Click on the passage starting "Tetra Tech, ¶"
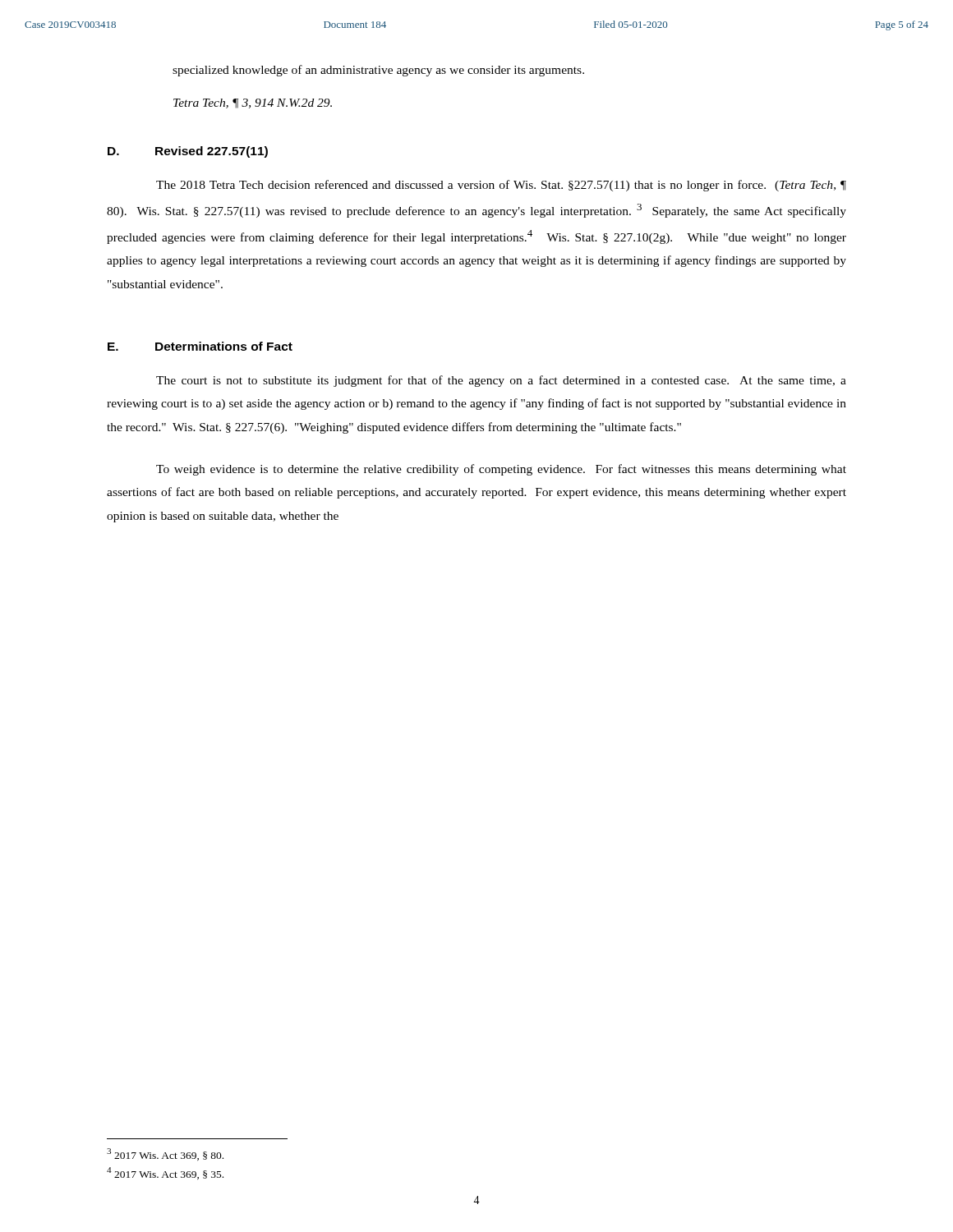The width and height of the screenshot is (953, 1232). (253, 102)
